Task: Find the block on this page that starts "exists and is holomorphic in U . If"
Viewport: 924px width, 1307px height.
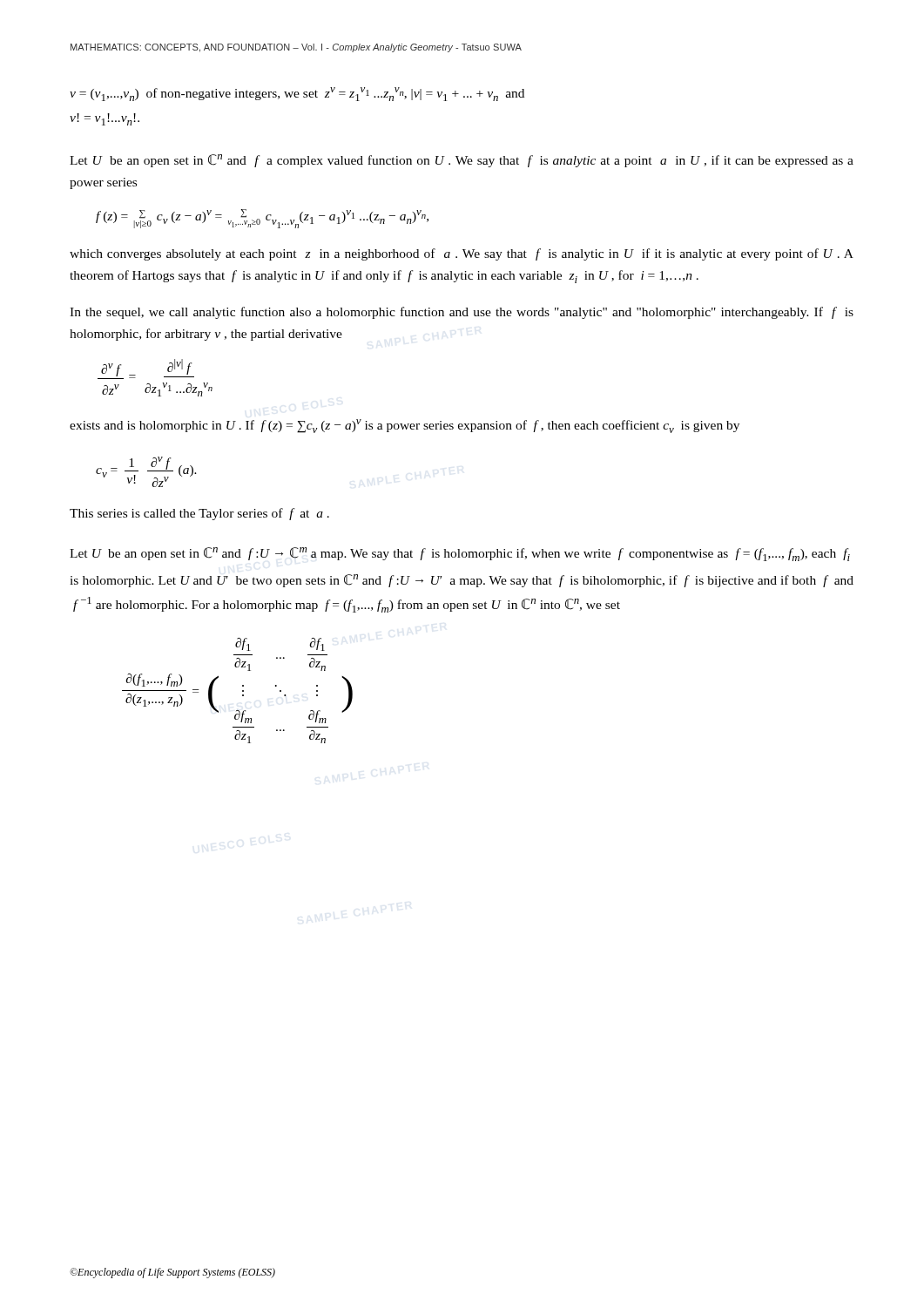Action: (405, 425)
